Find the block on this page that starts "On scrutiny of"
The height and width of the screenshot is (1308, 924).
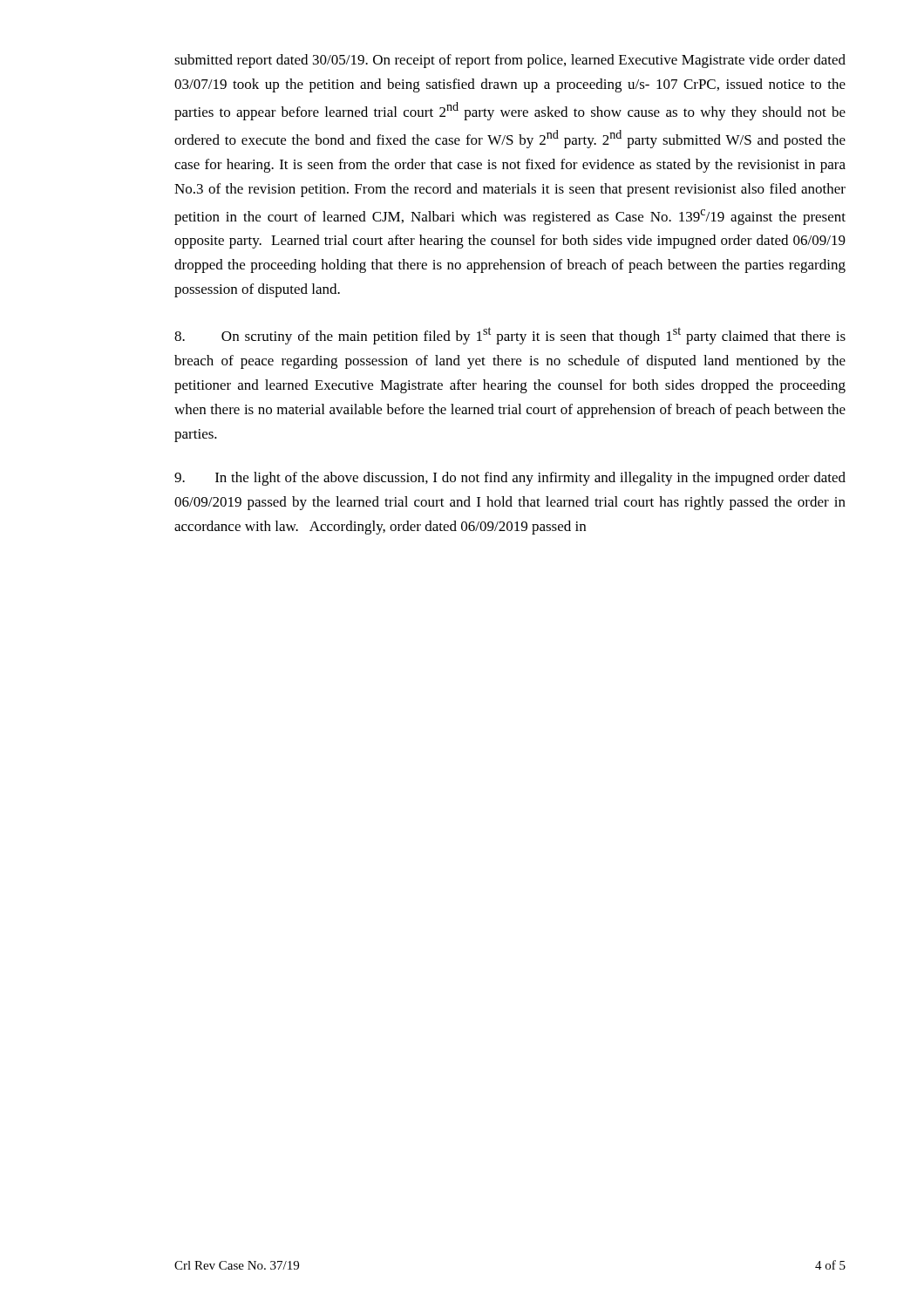click(510, 383)
